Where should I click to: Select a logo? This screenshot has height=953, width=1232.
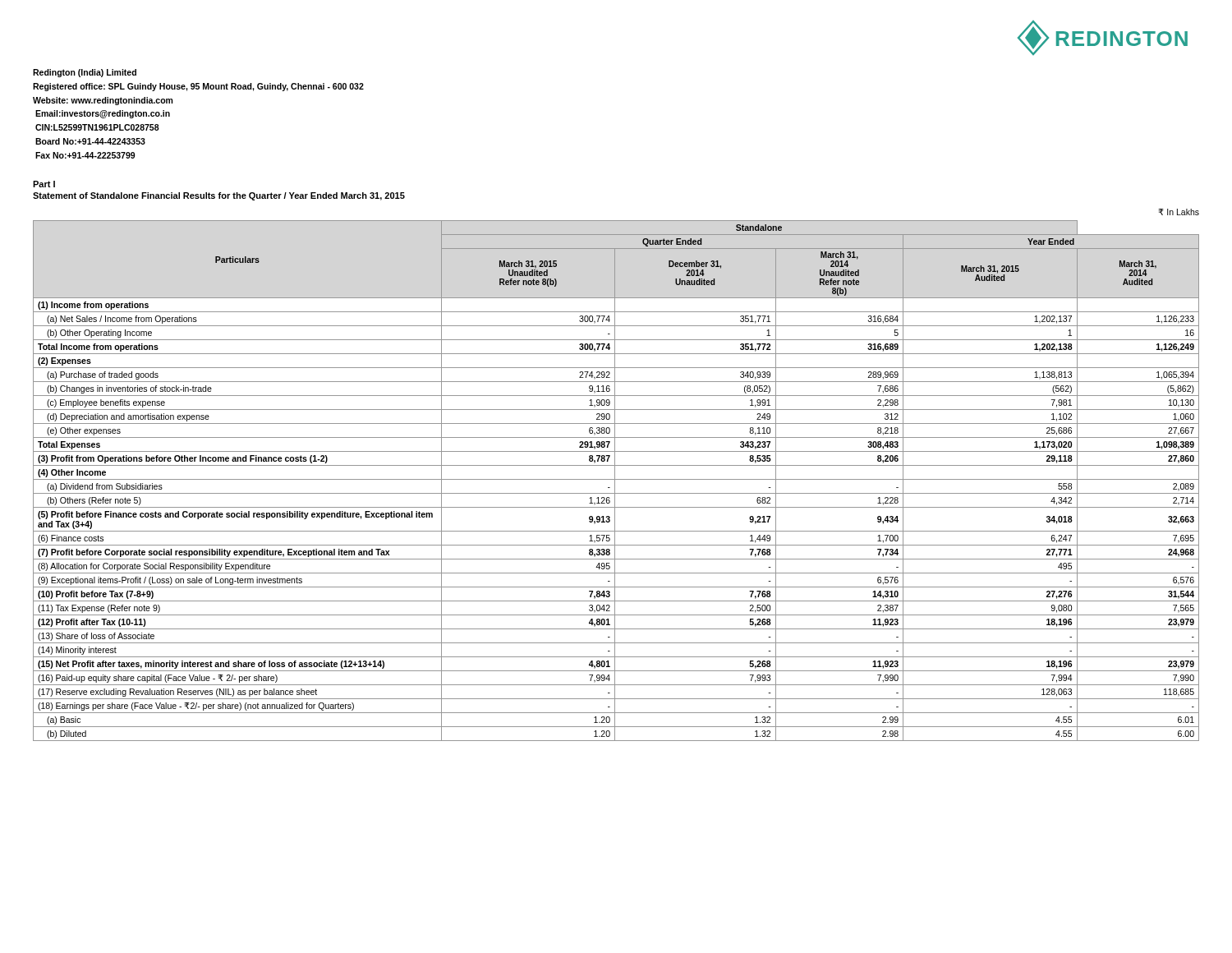[x=1105, y=38]
